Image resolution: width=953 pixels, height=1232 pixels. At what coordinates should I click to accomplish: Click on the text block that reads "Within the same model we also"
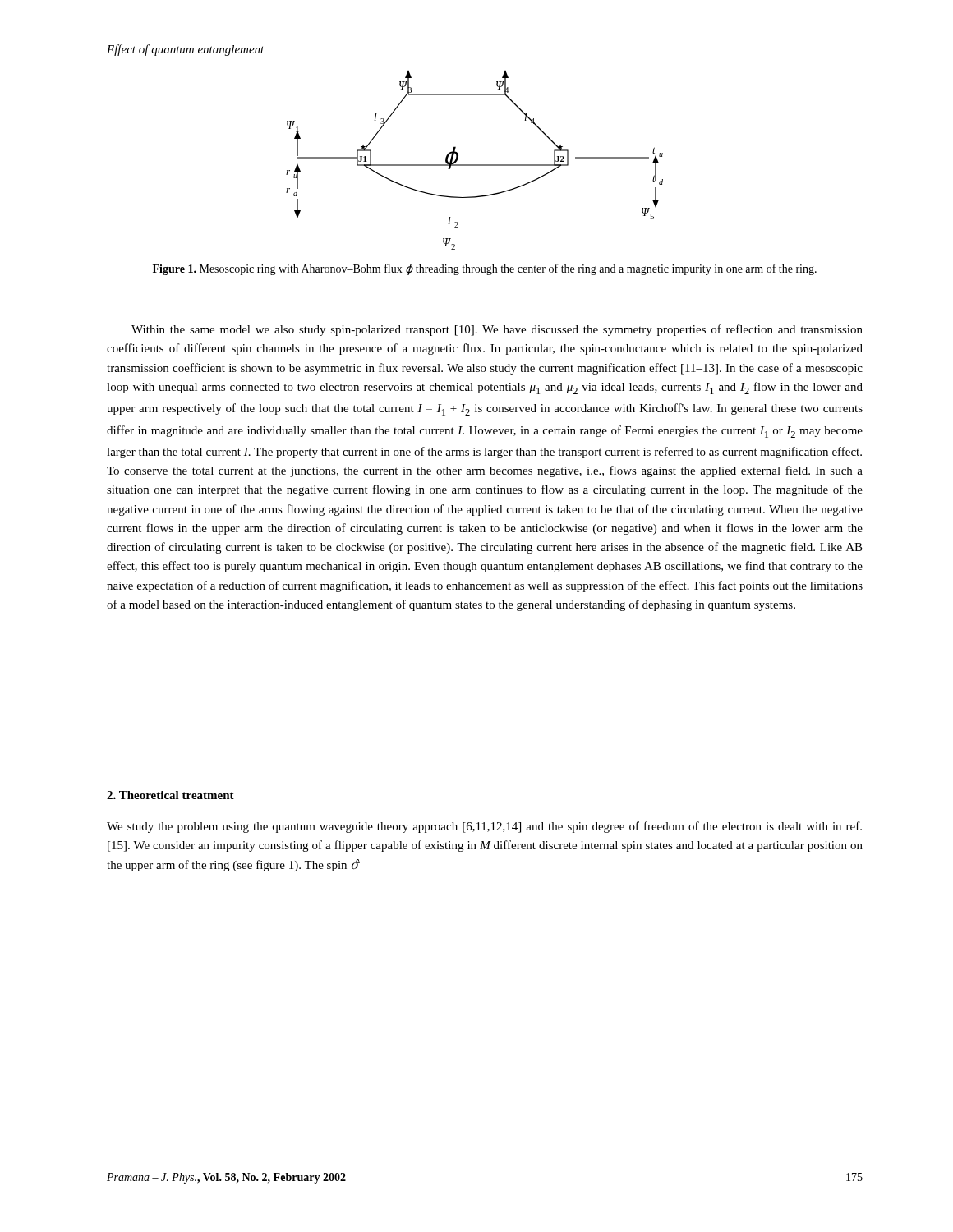[x=485, y=467]
